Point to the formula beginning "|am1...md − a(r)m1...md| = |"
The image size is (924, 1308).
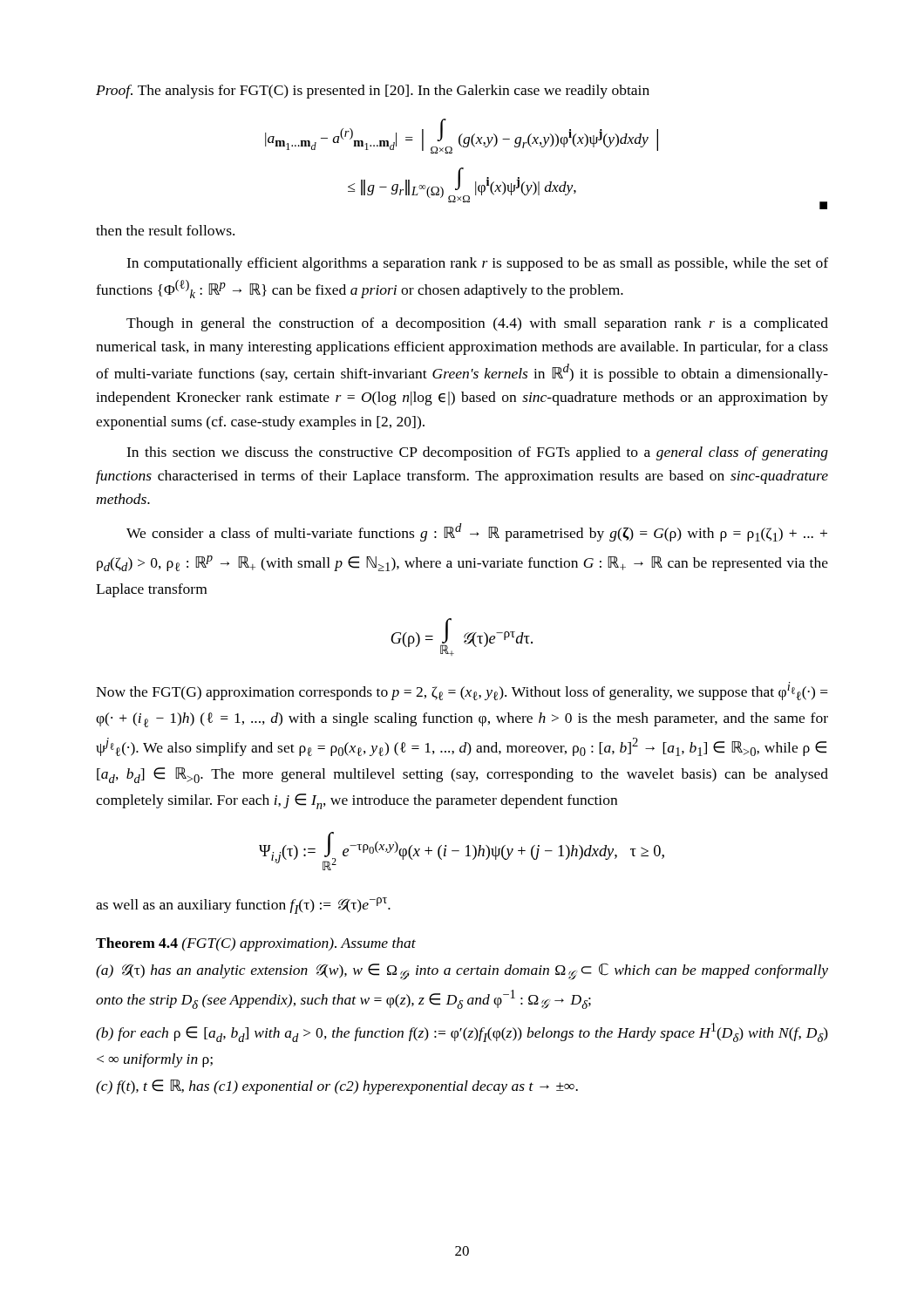click(x=462, y=163)
